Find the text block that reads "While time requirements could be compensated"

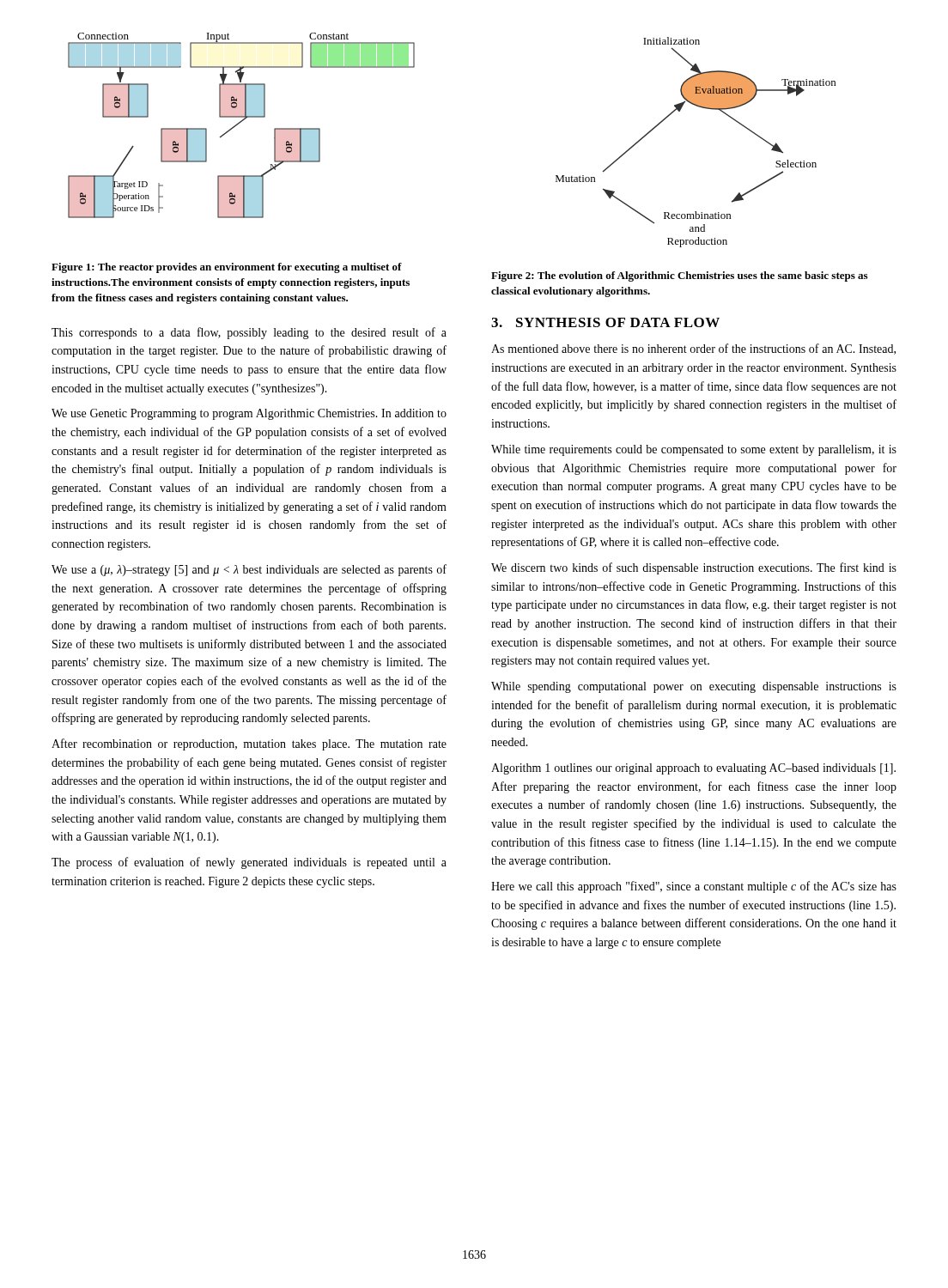tap(694, 496)
